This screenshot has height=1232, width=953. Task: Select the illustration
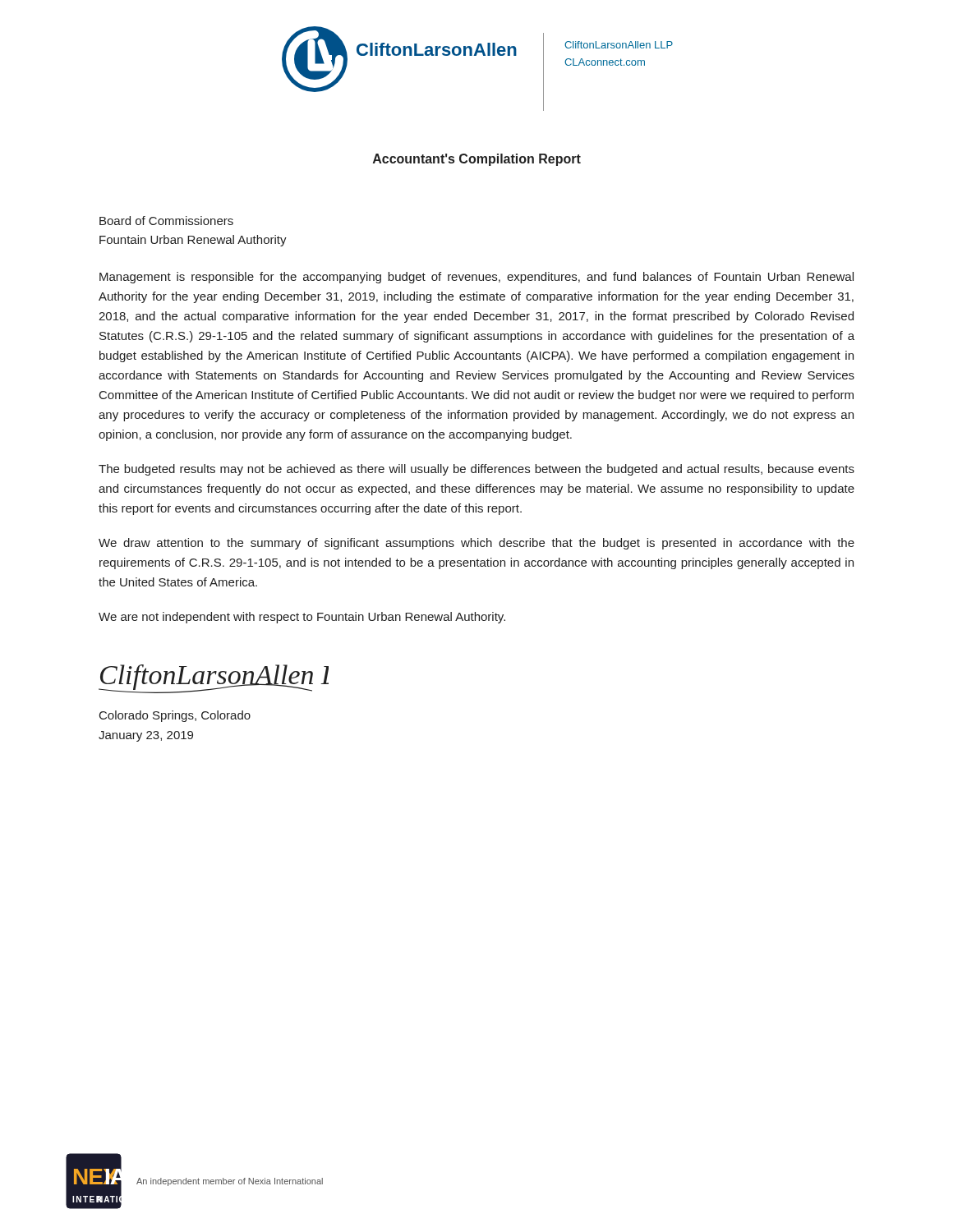[476, 669]
